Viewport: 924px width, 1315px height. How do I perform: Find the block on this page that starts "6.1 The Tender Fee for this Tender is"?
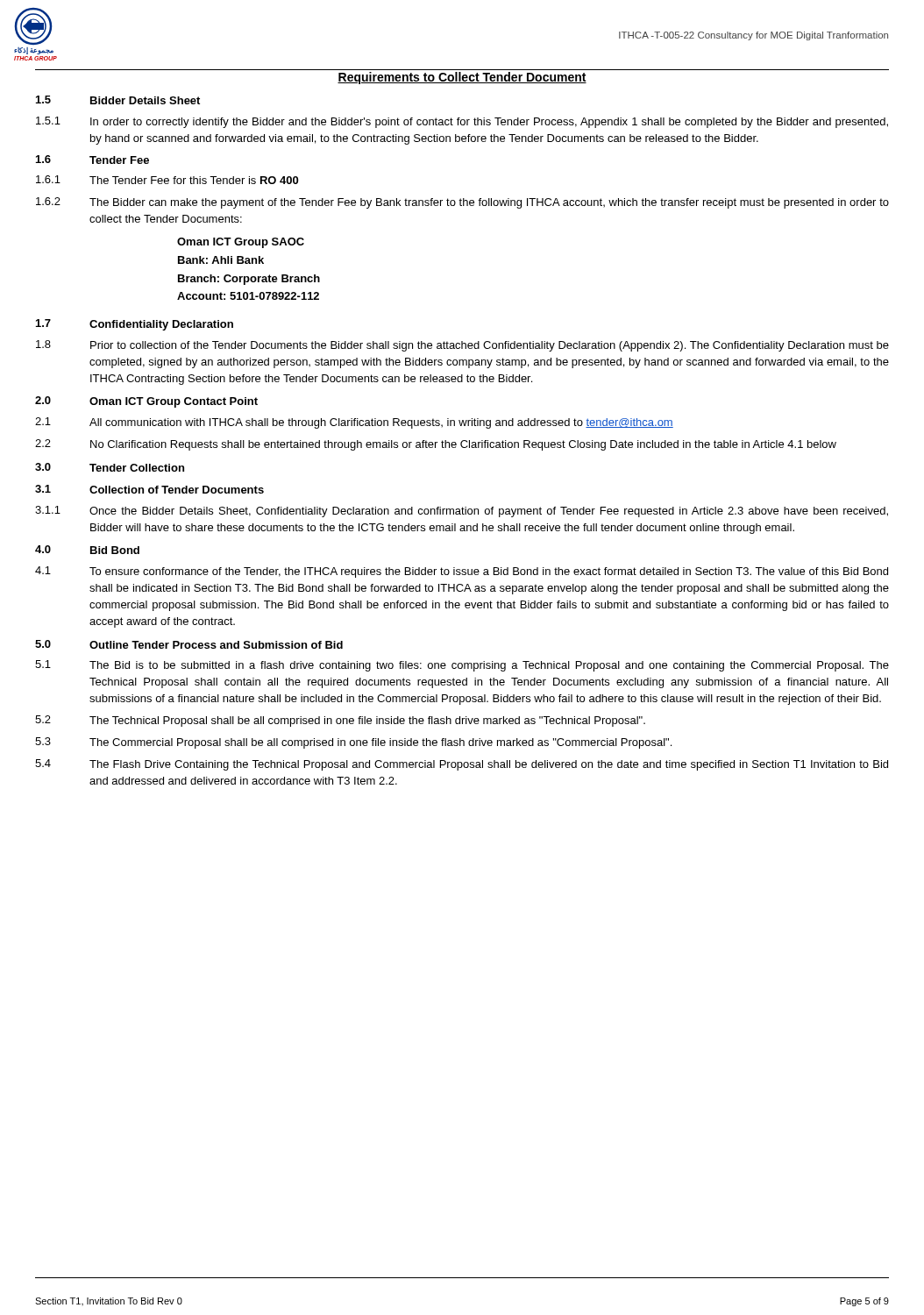click(167, 180)
